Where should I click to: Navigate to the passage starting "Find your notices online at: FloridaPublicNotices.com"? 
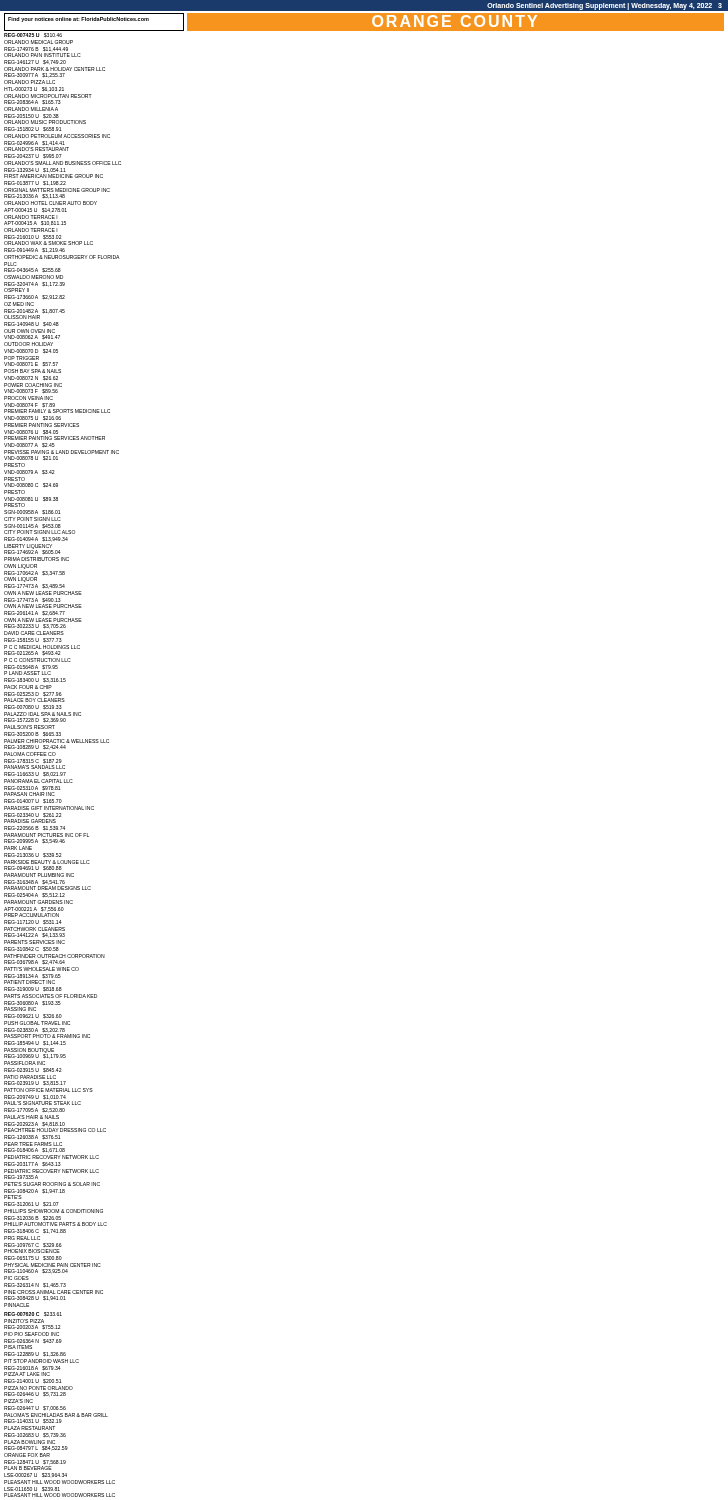click(x=78, y=19)
